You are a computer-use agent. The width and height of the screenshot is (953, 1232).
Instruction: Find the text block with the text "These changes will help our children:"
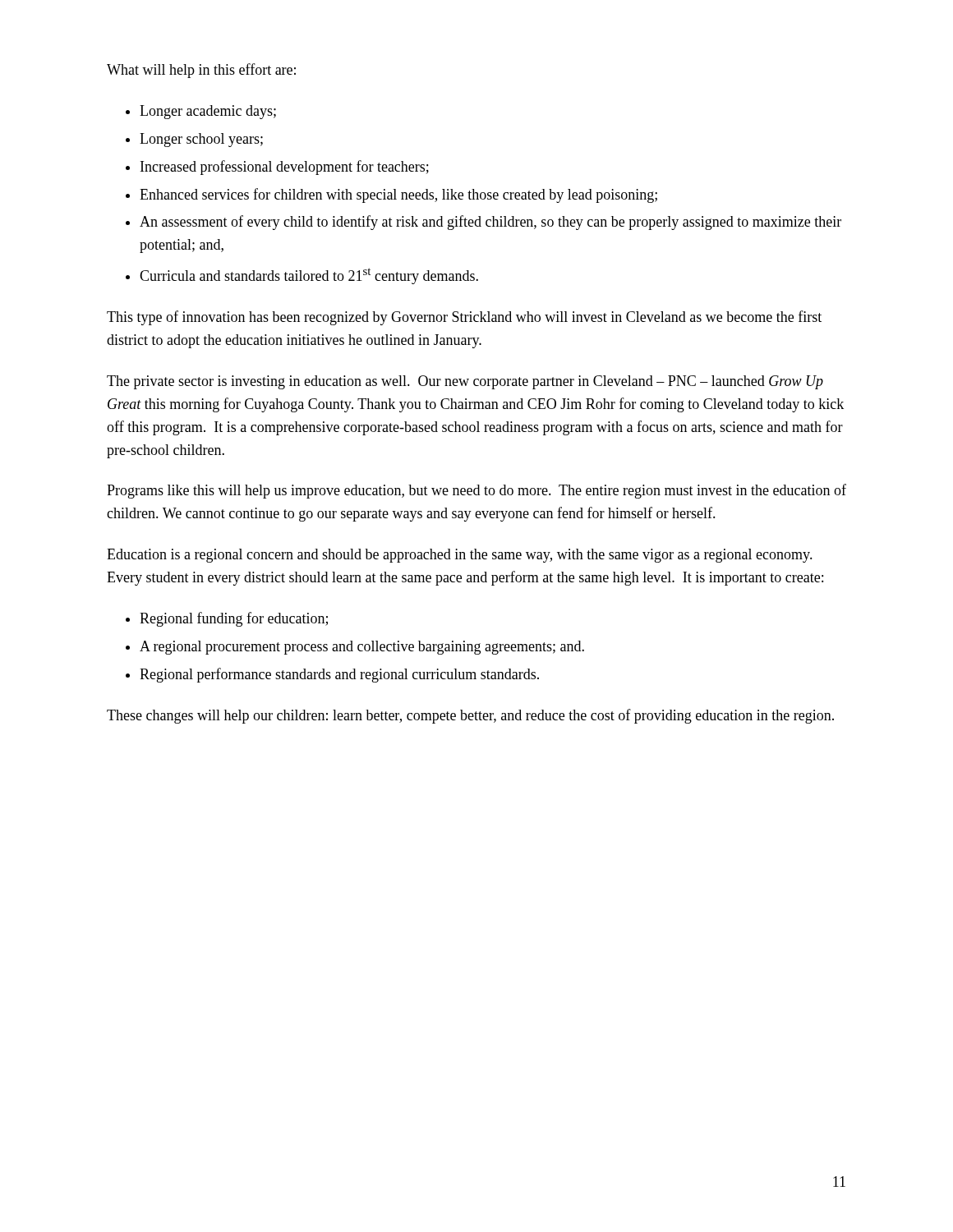471,715
